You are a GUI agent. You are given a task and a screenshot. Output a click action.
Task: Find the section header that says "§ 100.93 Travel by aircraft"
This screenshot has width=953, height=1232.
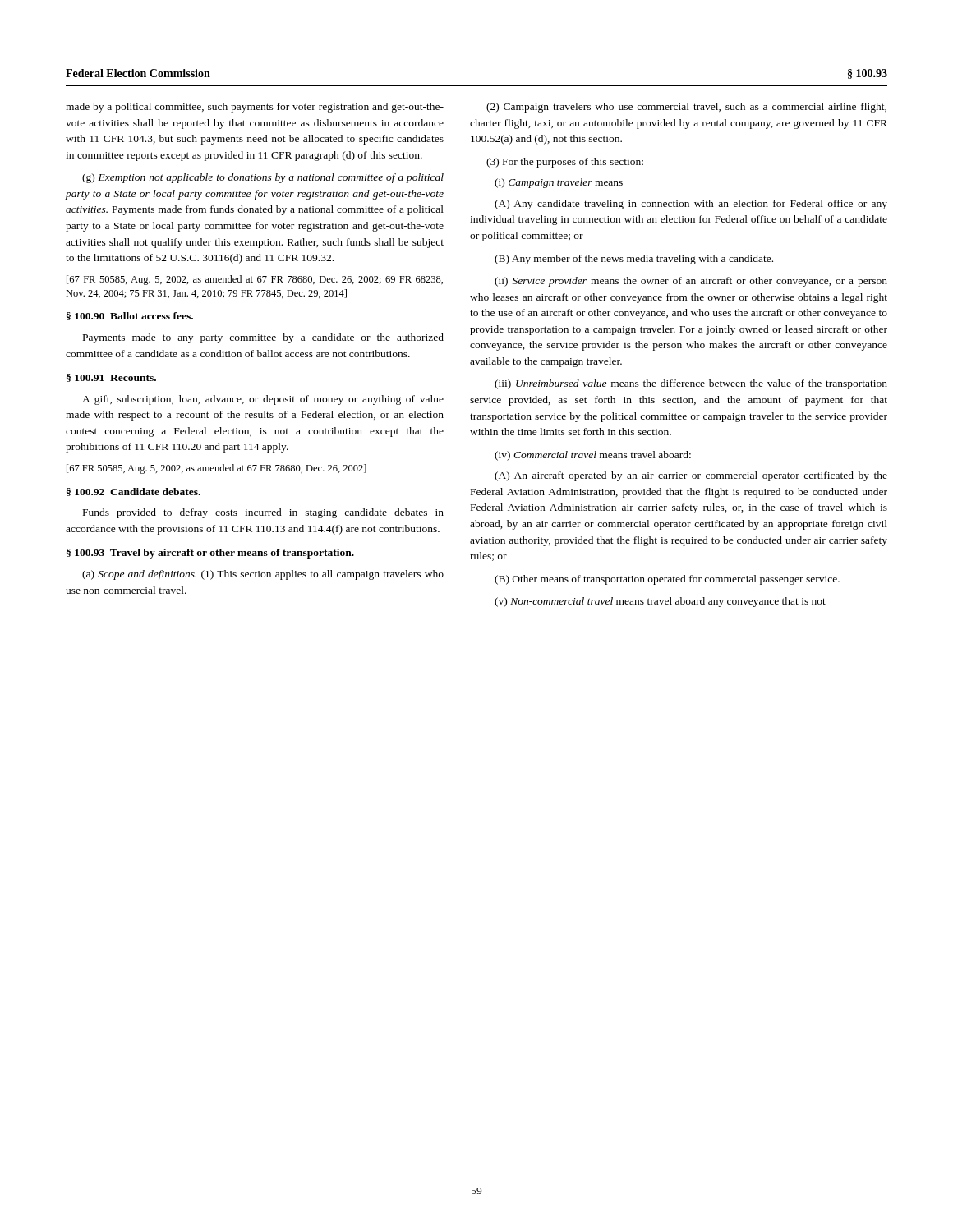pos(255,553)
